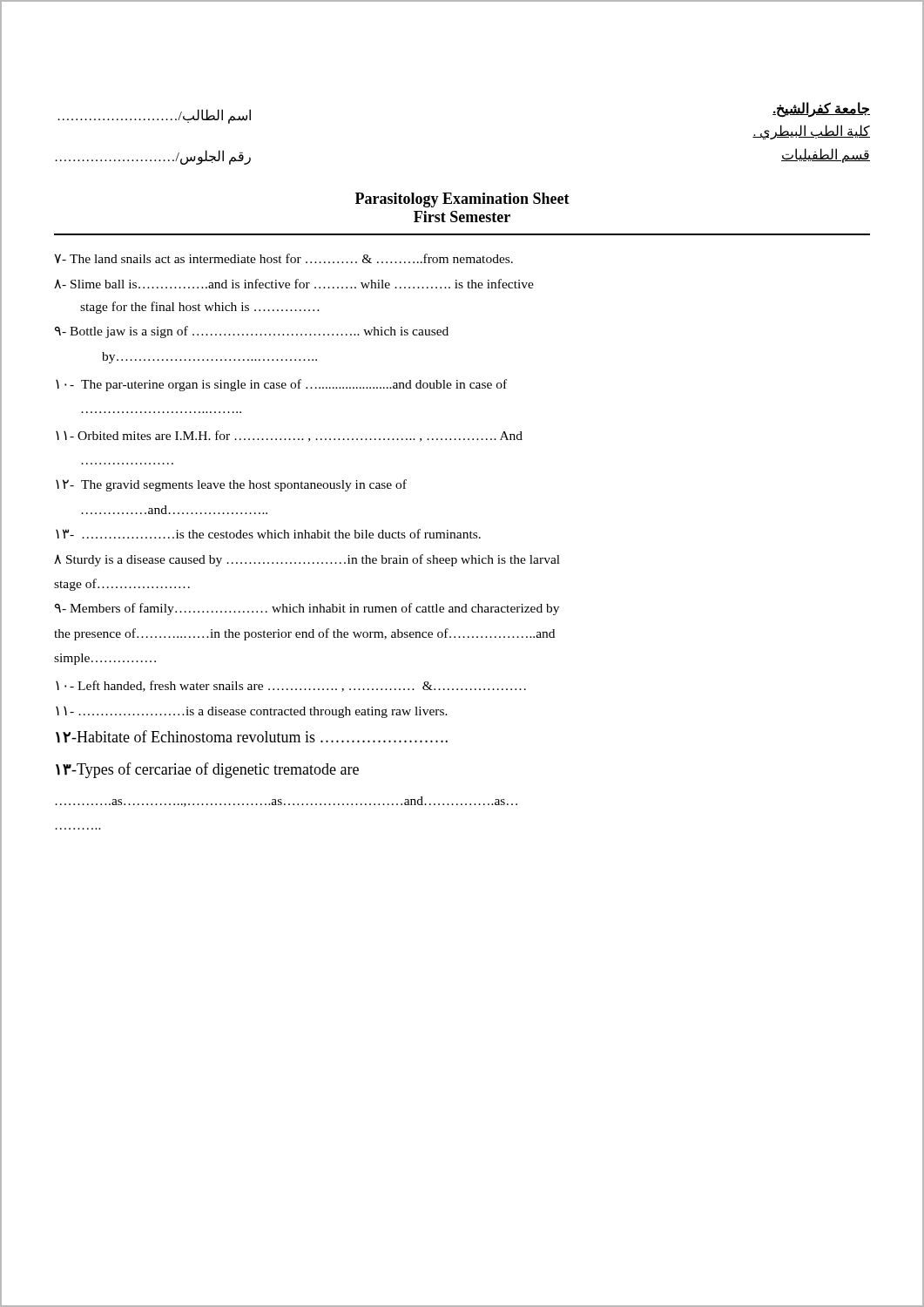Select the block starting "١٠- Left handed, fresh water snails are ……………."
The height and width of the screenshot is (1307, 924).
coord(291,685)
